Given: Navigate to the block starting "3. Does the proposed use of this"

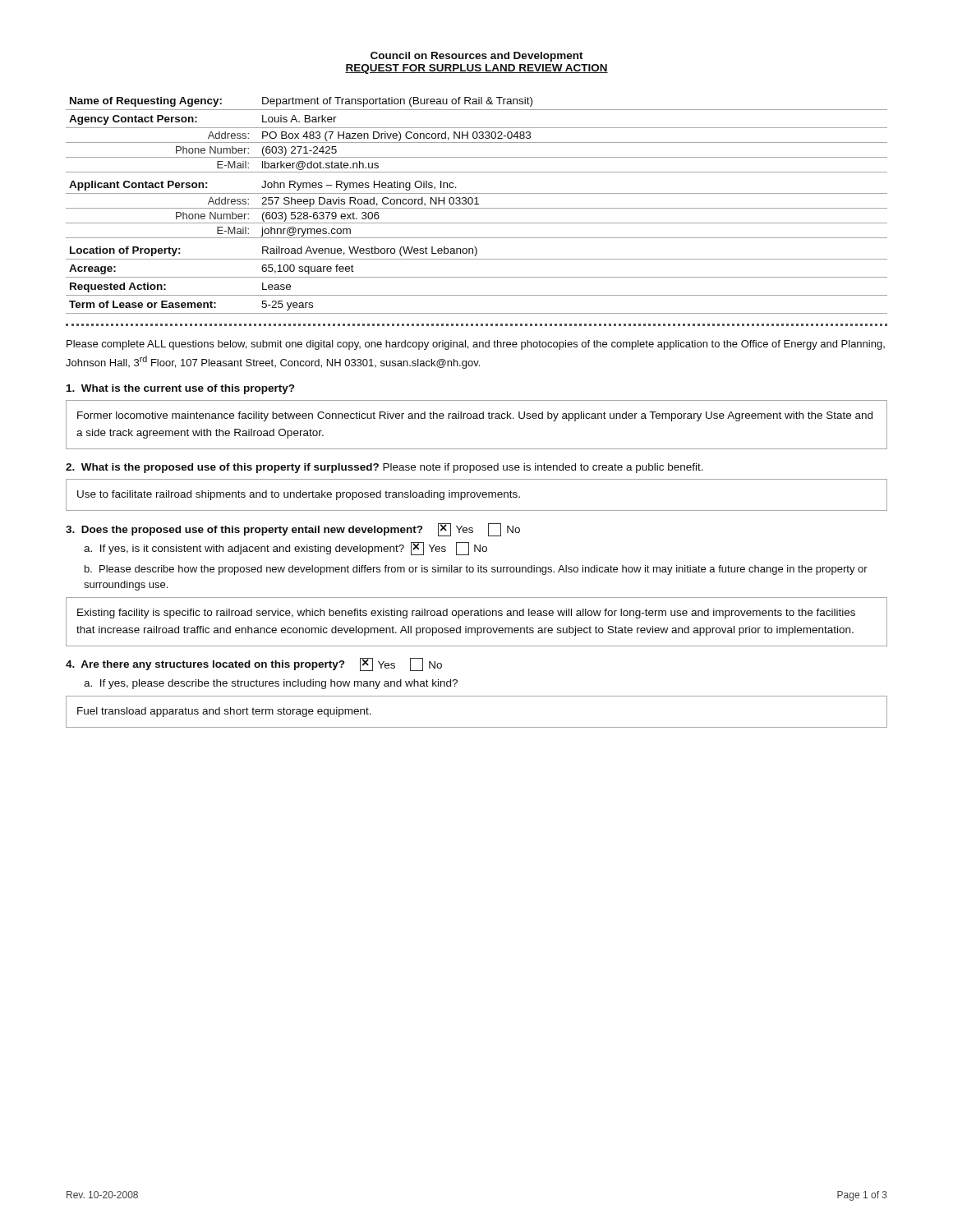Looking at the screenshot, I should point(476,558).
